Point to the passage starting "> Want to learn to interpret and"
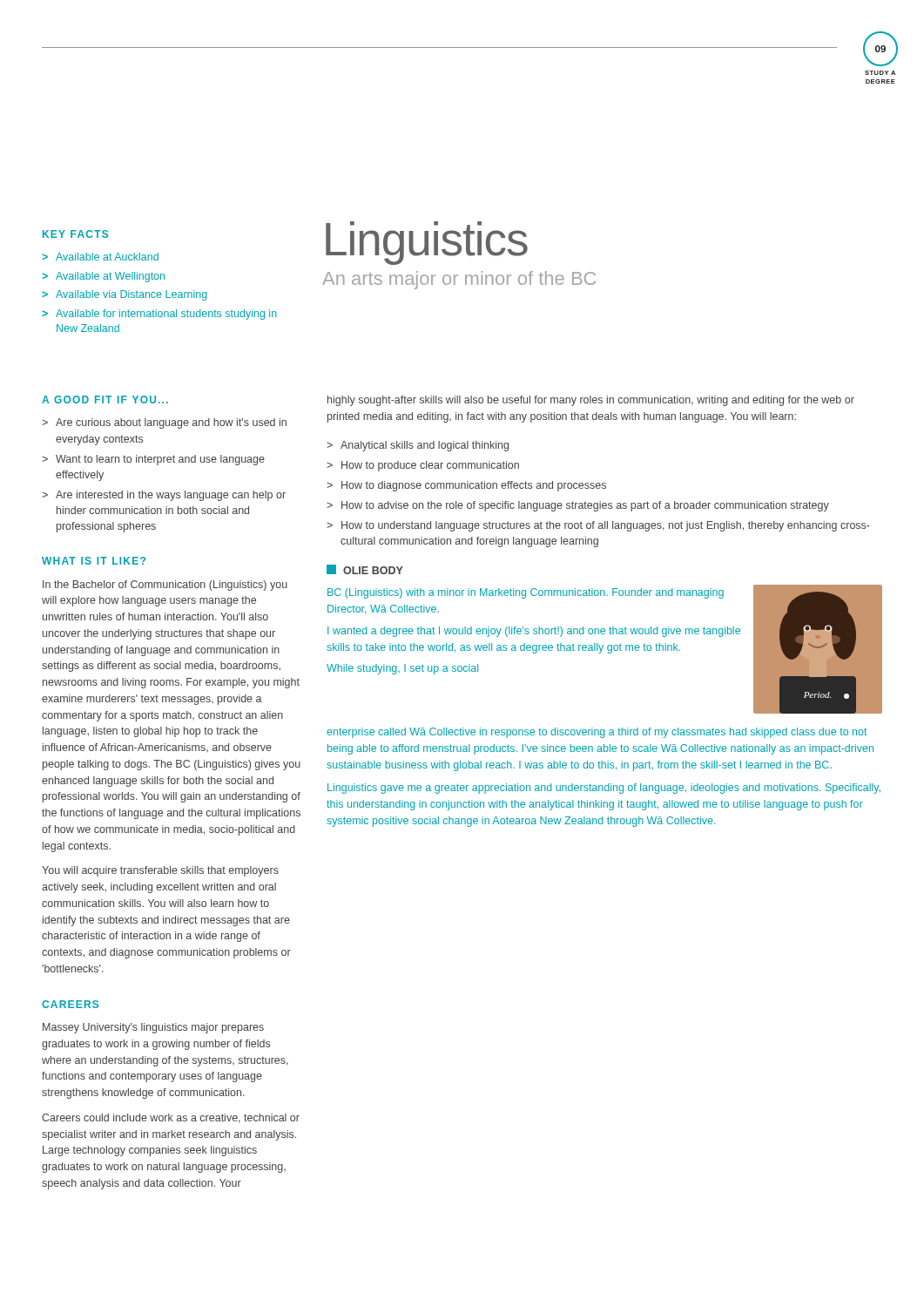 (153, 466)
